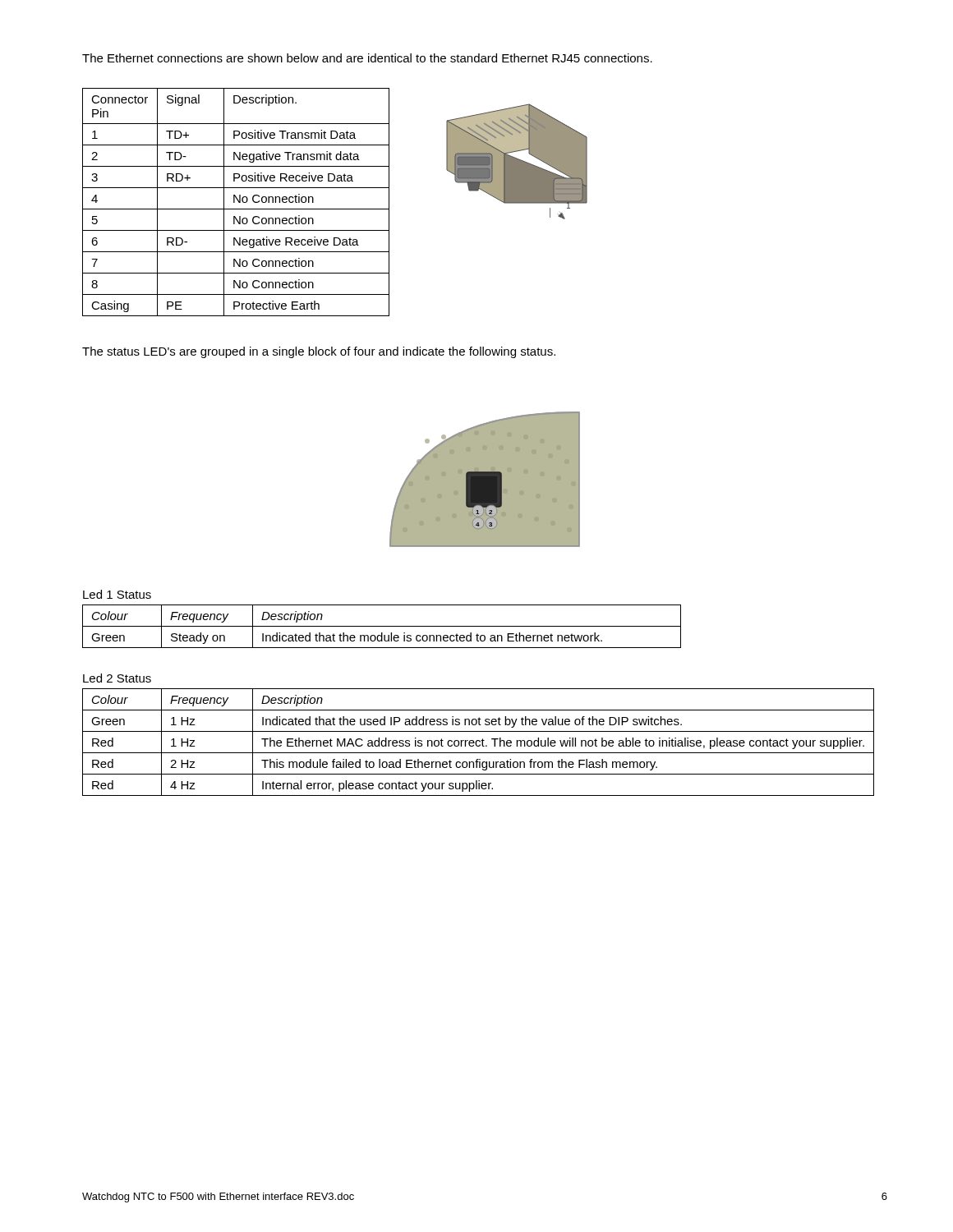
Task: Find the illustration
Action: 513,171
